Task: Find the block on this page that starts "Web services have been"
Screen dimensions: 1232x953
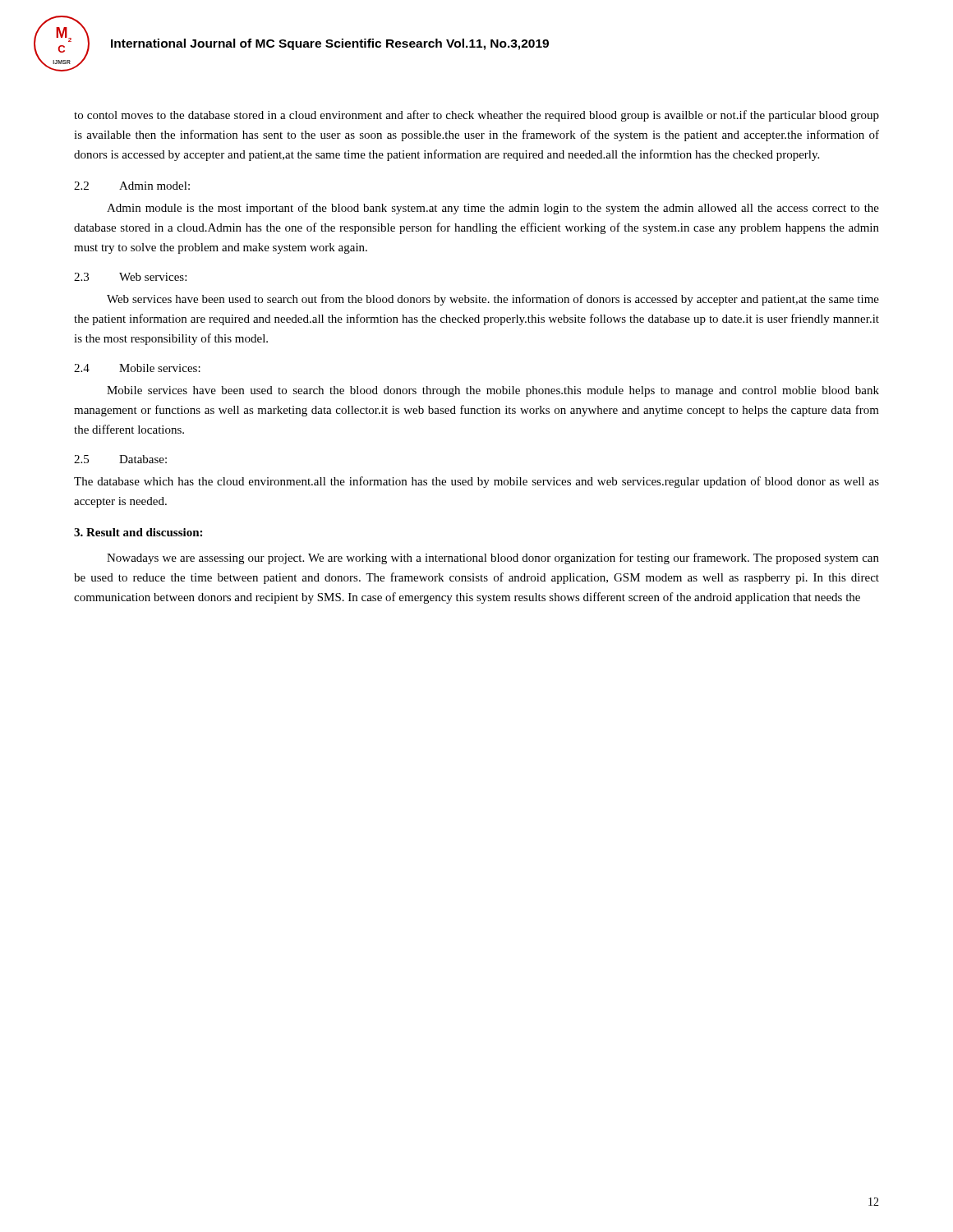Action: (476, 319)
